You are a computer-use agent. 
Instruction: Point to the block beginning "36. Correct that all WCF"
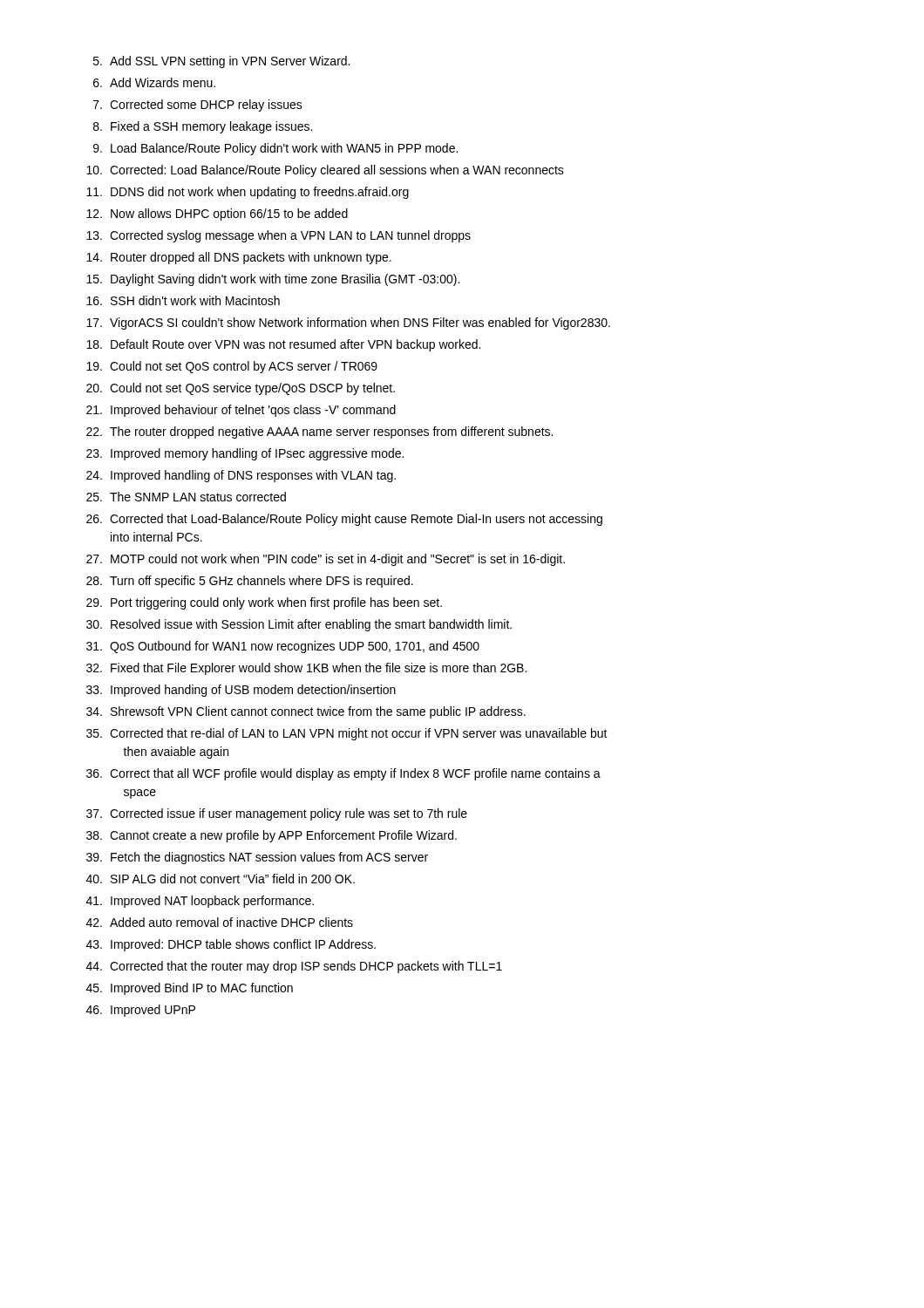(462, 783)
